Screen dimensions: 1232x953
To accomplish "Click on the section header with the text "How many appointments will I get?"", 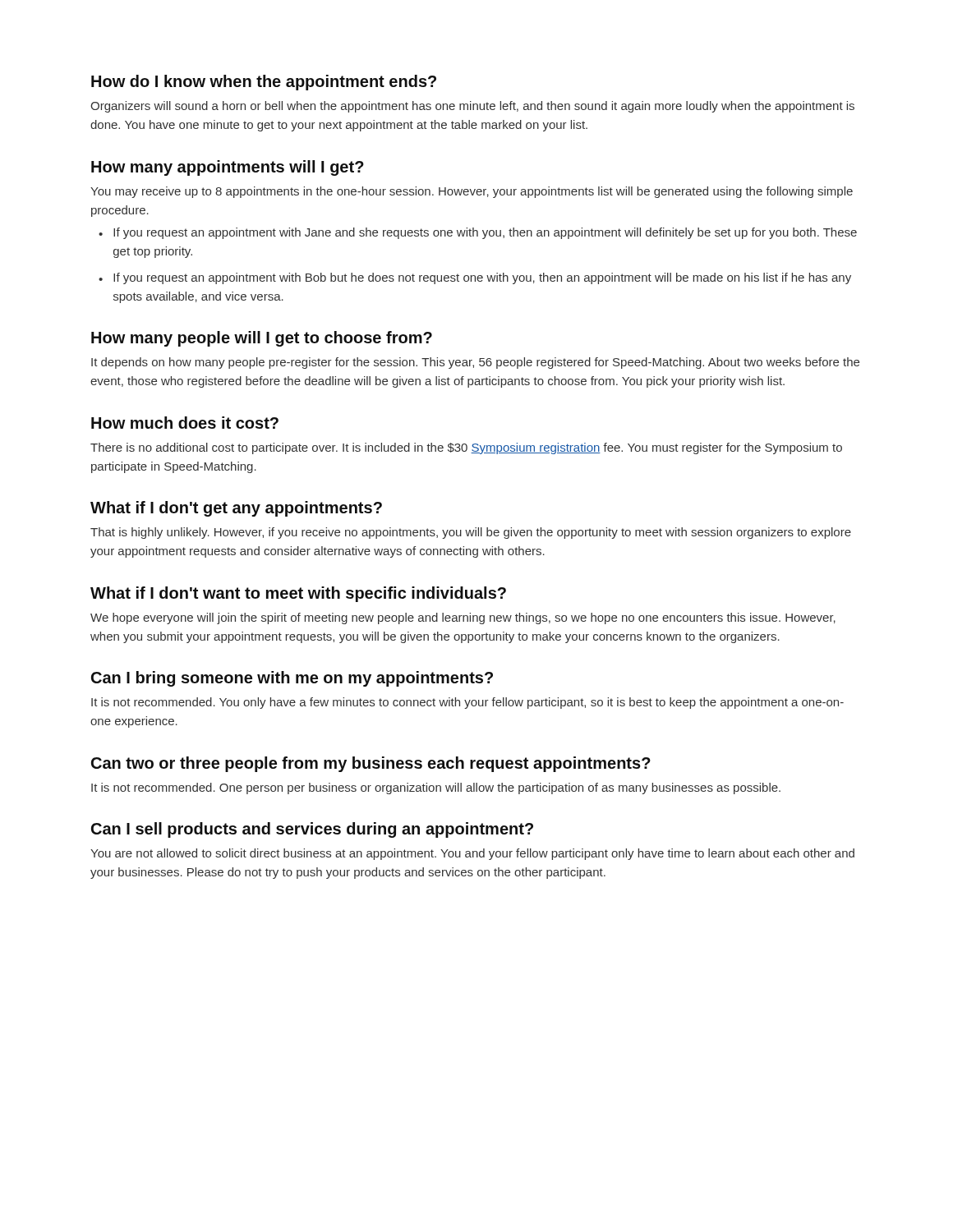I will (x=227, y=166).
